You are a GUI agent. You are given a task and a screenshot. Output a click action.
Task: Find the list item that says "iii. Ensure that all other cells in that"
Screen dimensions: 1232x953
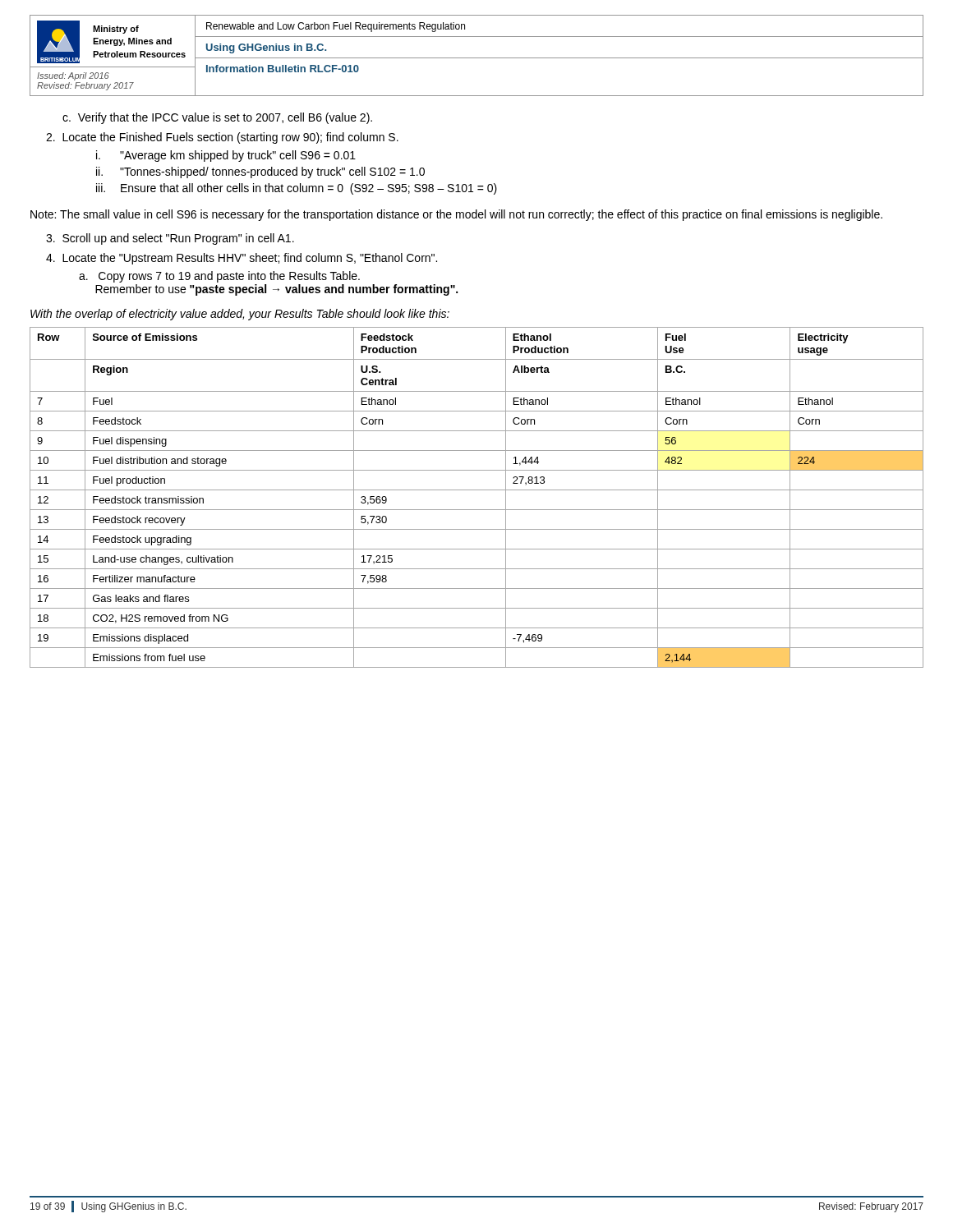tap(296, 188)
